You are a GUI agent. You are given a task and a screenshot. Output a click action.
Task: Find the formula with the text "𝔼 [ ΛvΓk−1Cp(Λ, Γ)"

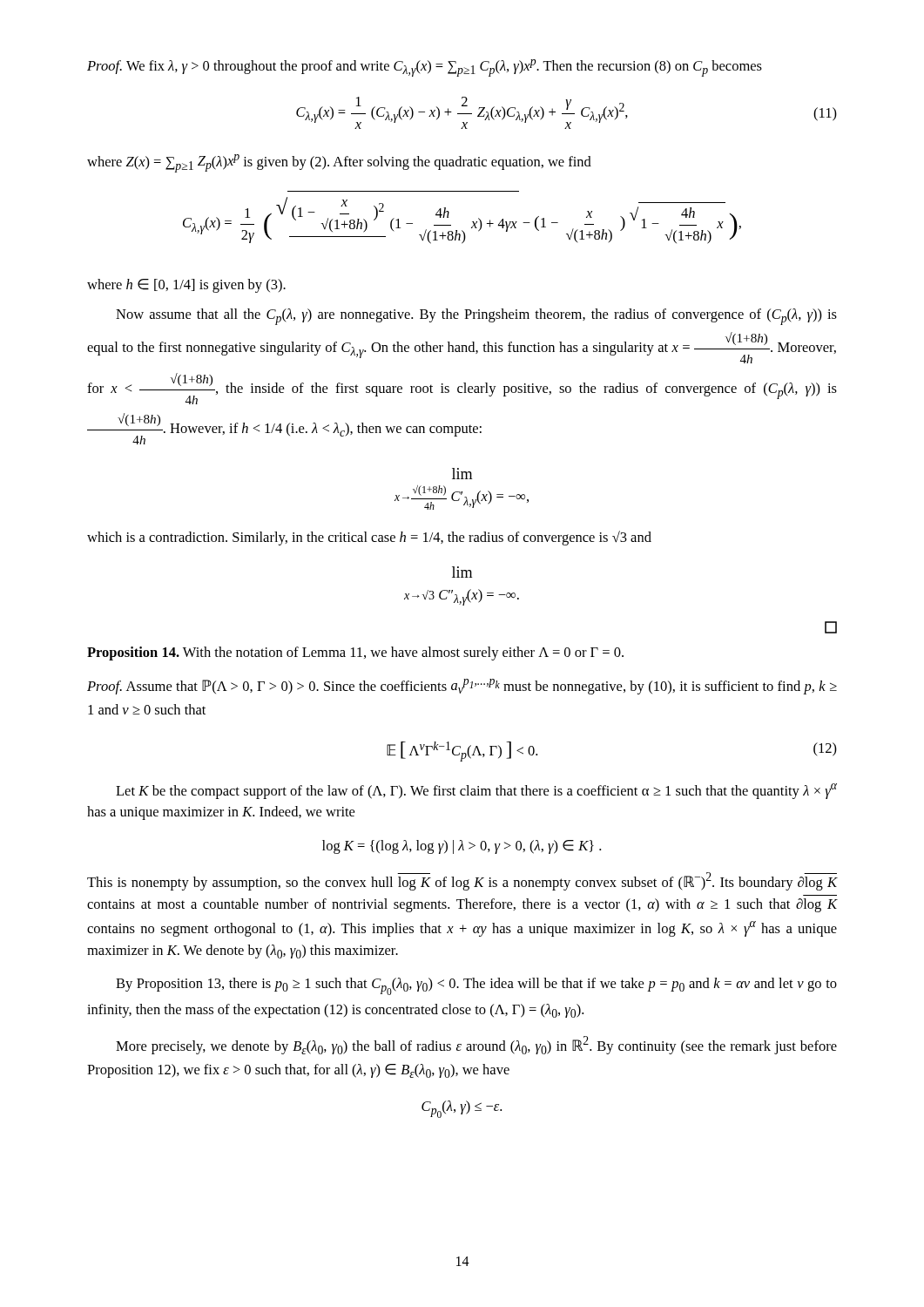click(x=462, y=749)
